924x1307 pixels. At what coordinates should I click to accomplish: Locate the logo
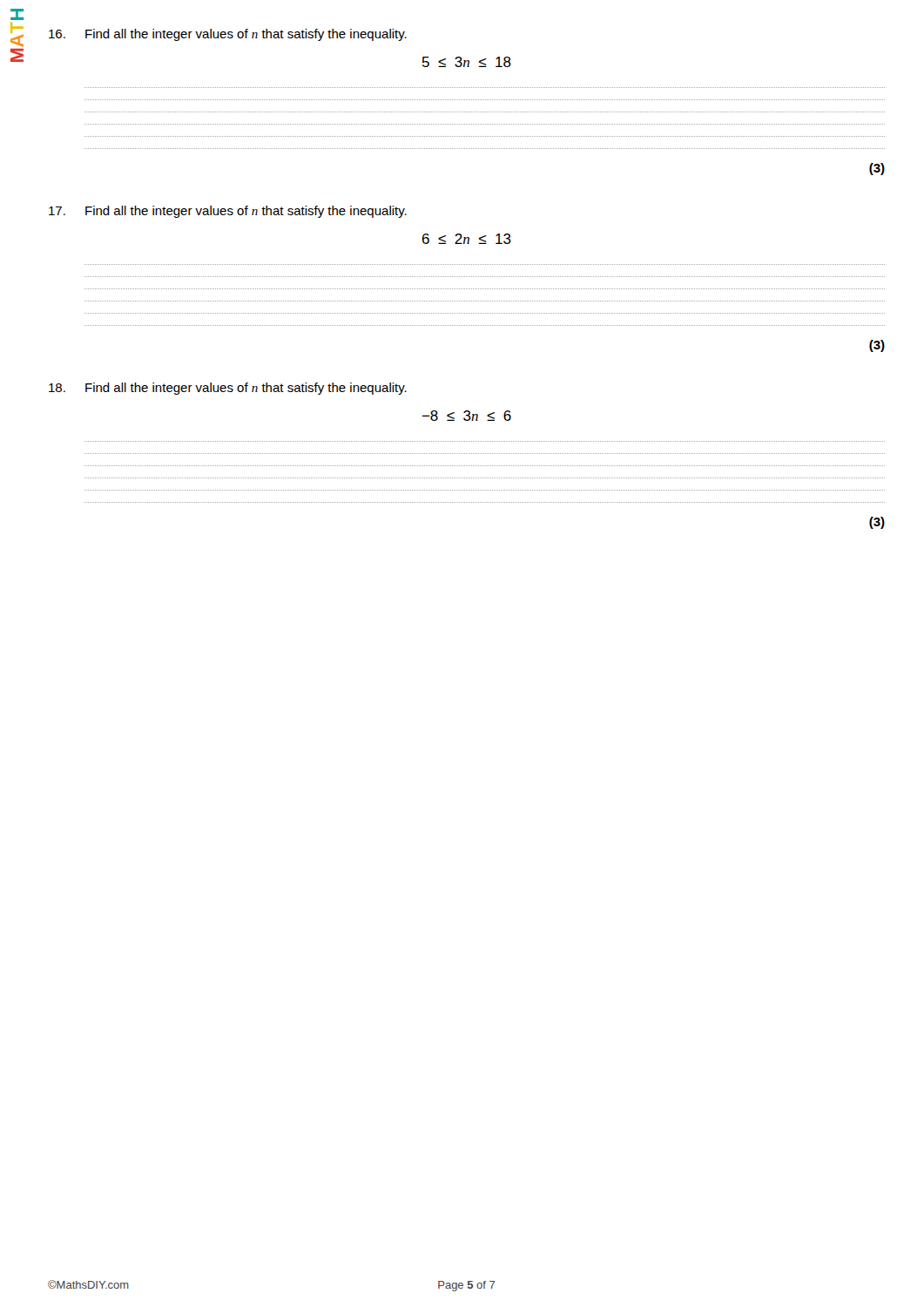tap(17, 113)
